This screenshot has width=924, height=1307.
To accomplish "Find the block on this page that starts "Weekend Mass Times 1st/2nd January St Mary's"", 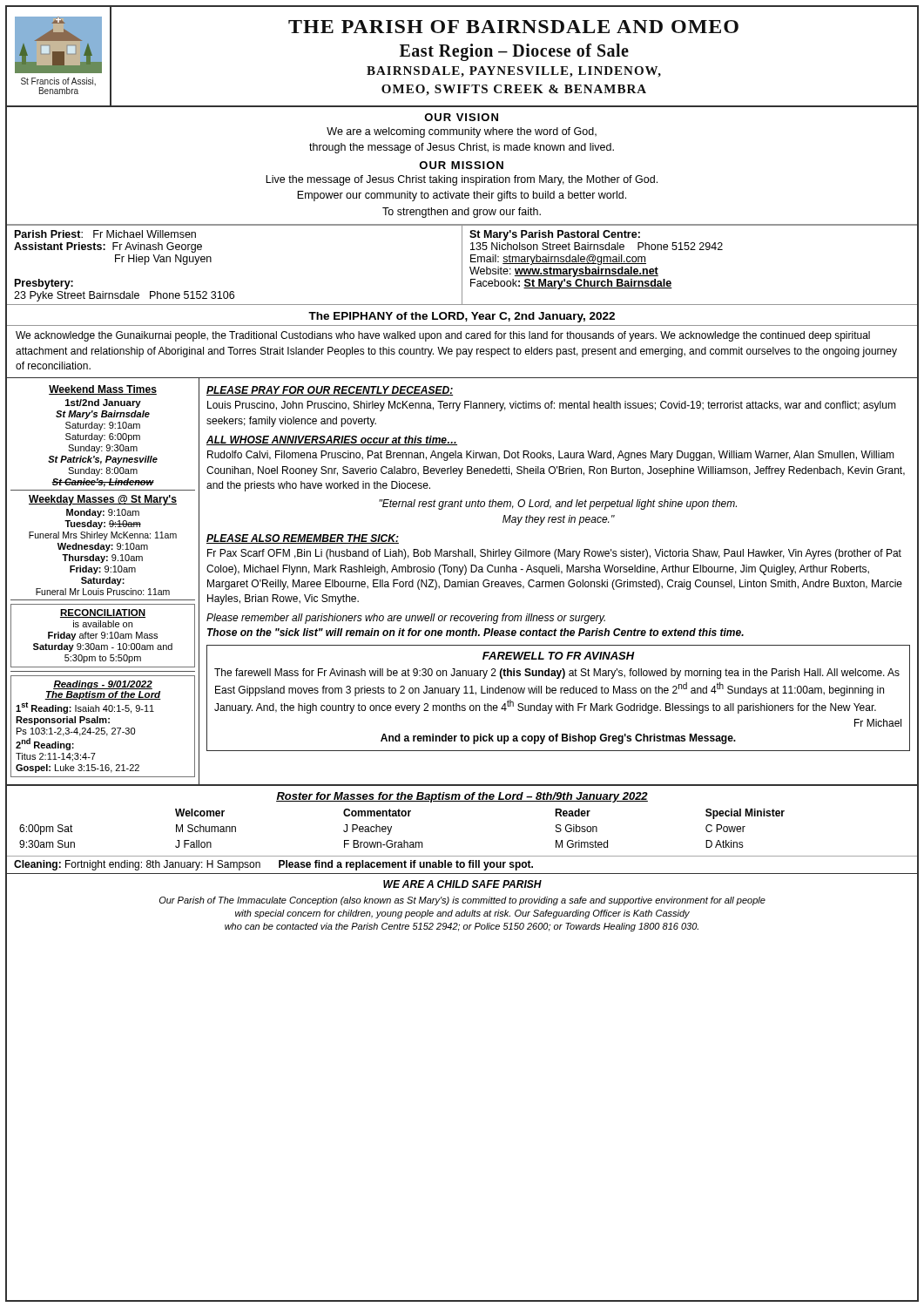I will 103,436.
